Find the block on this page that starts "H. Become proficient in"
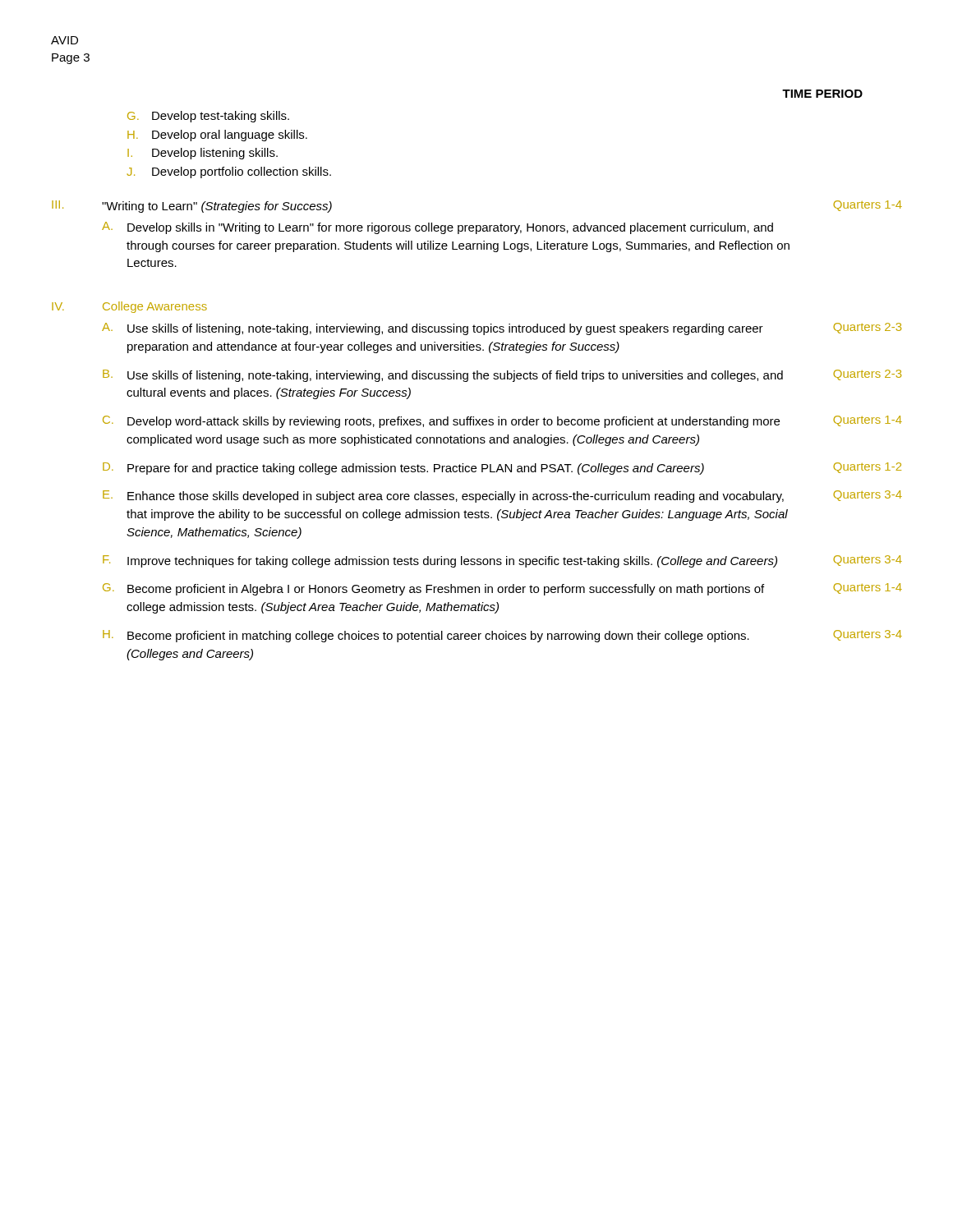 (502, 644)
